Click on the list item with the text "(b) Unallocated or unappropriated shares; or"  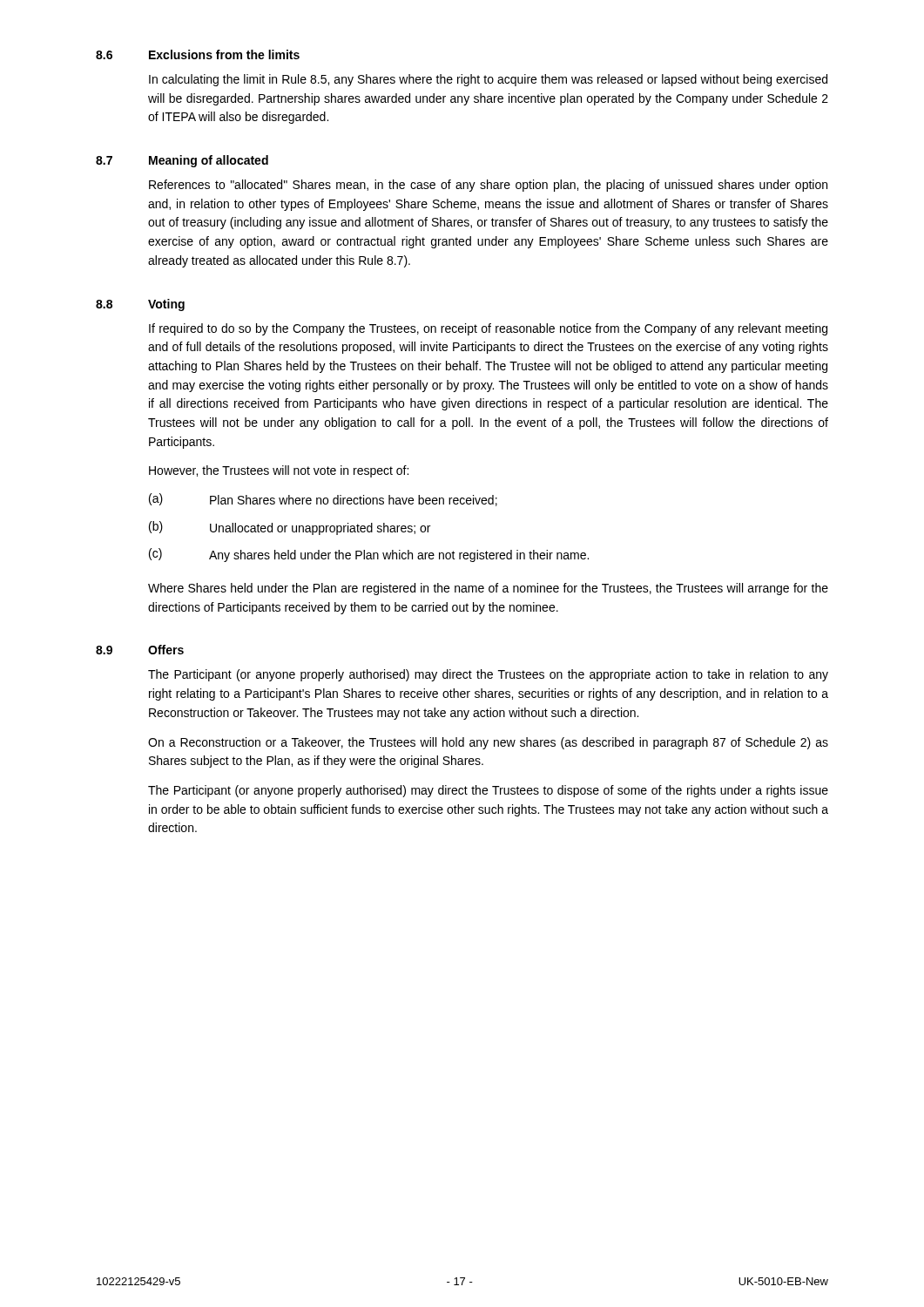pyautogui.click(x=290, y=528)
